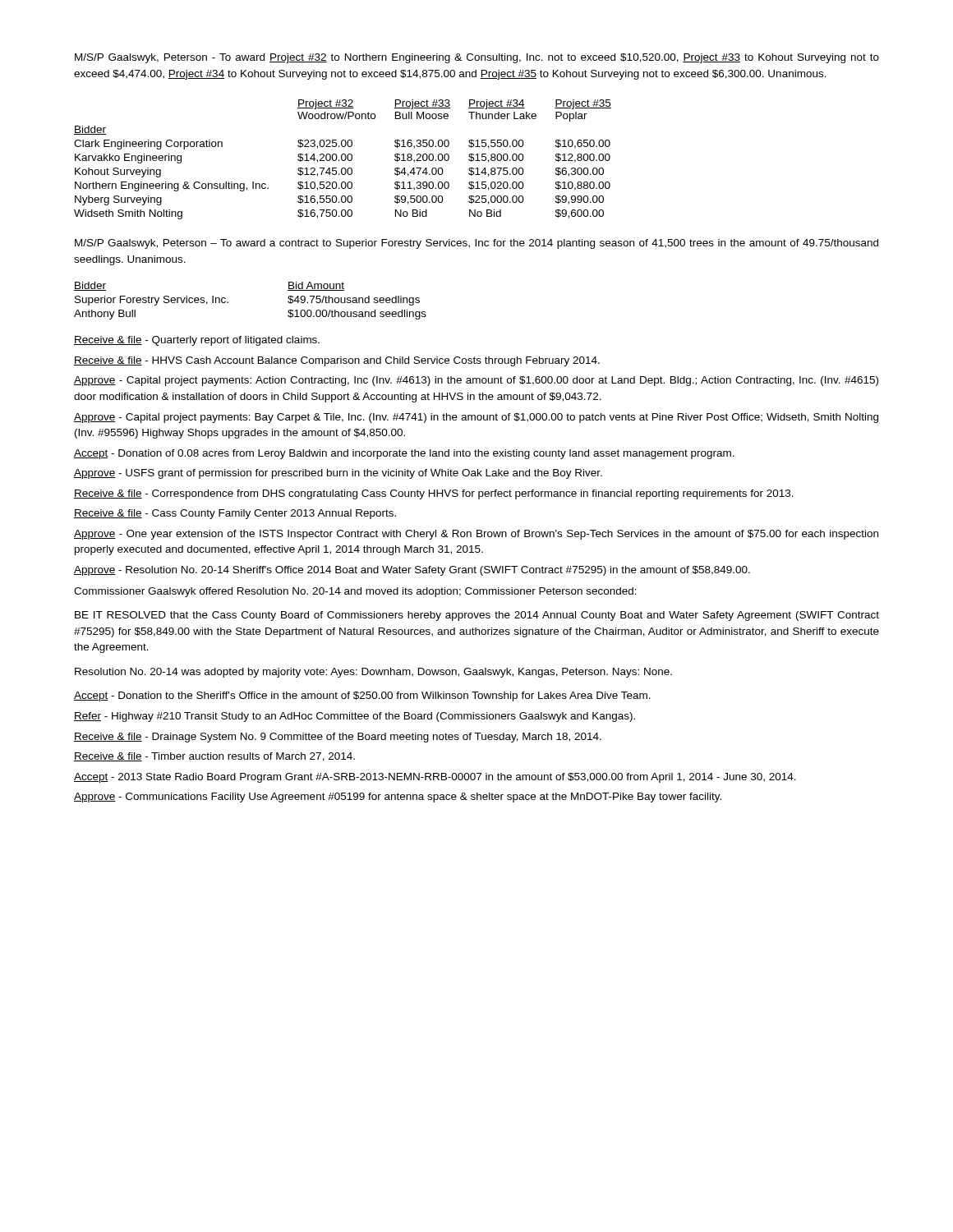Locate the block of text that opens with "Commissioner Gaalswyk offered Resolution No. 20-14"

[476, 591]
